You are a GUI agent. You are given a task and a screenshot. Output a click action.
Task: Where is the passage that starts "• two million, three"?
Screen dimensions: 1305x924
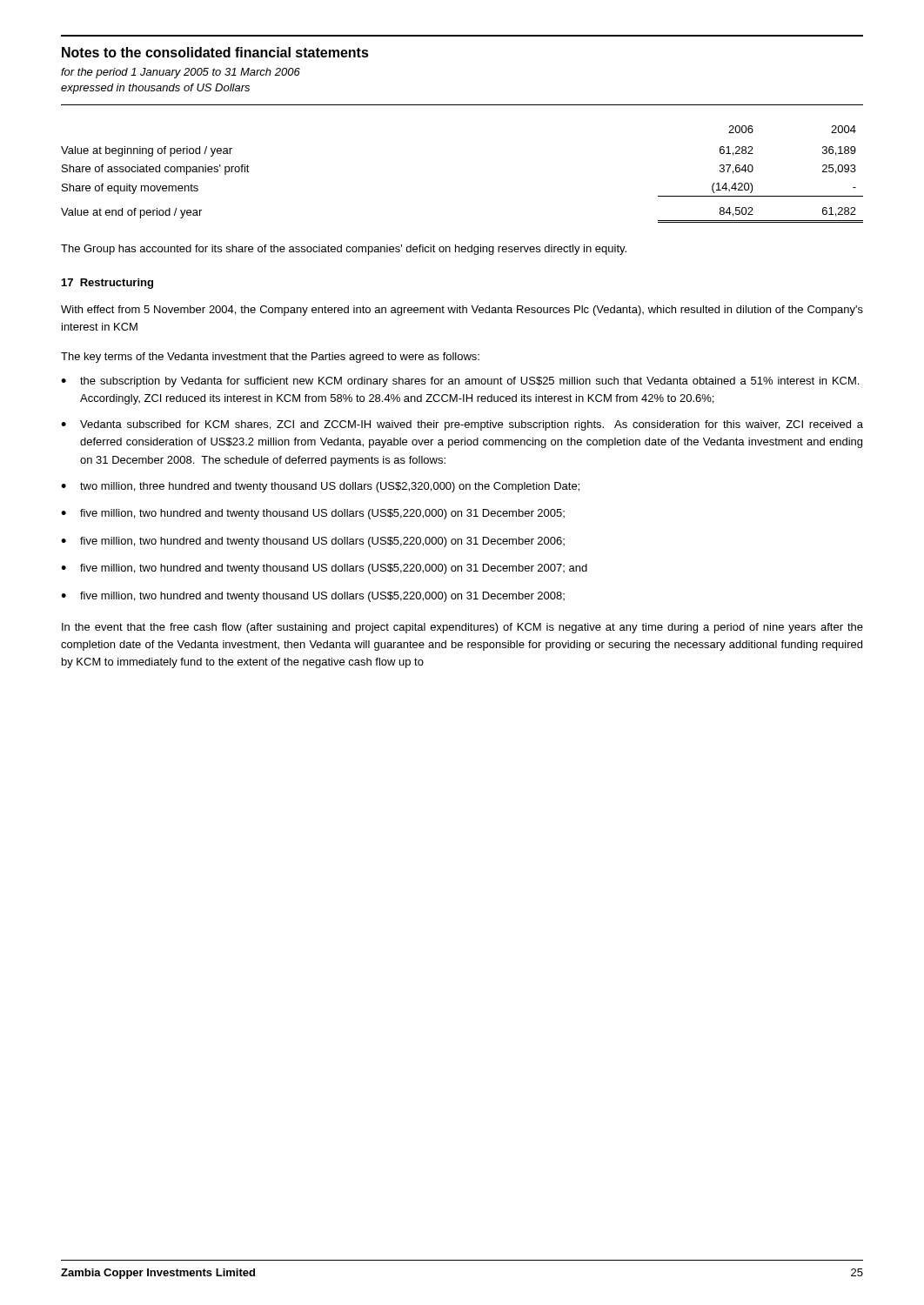(x=462, y=487)
